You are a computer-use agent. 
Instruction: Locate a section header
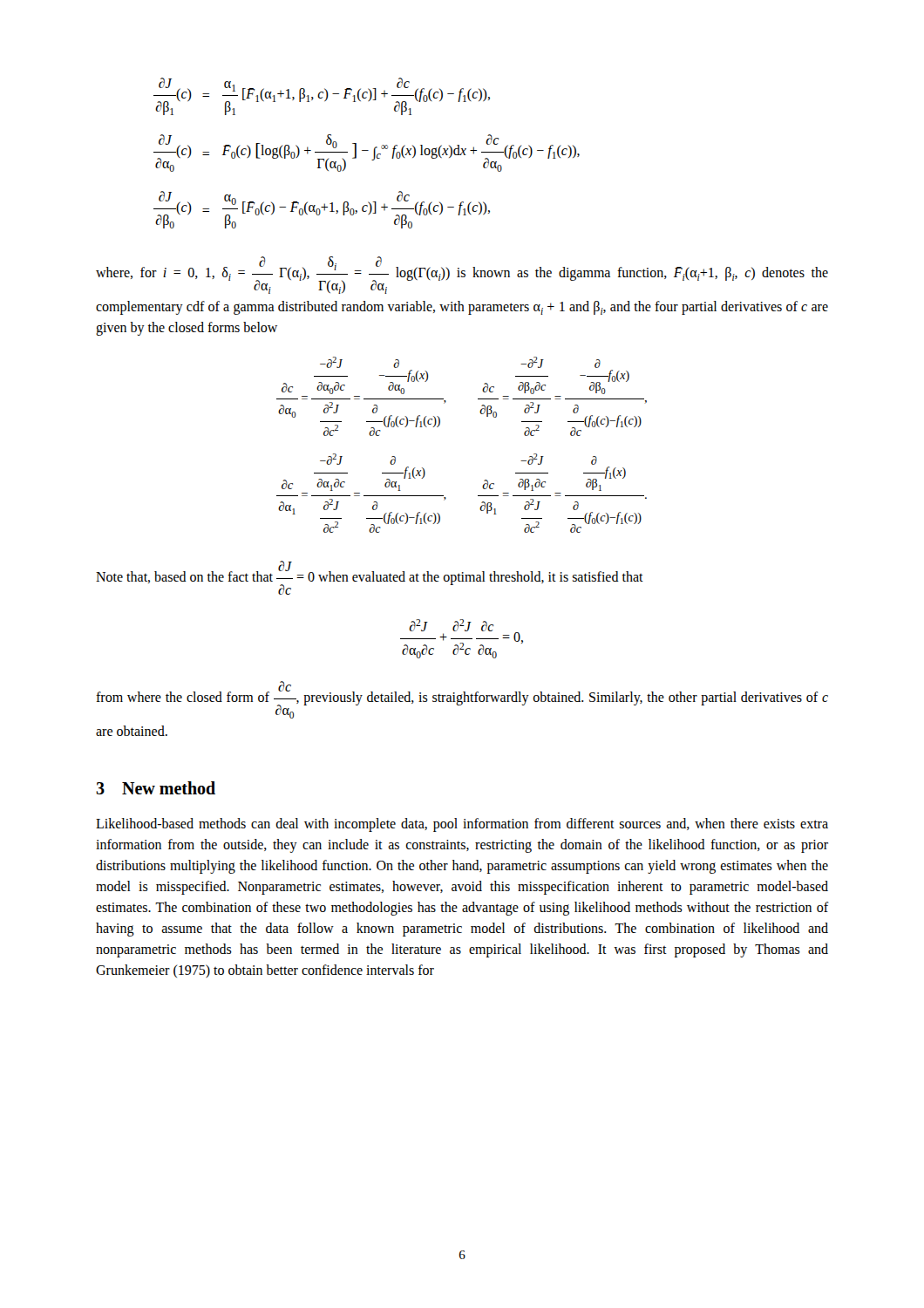[156, 788]
